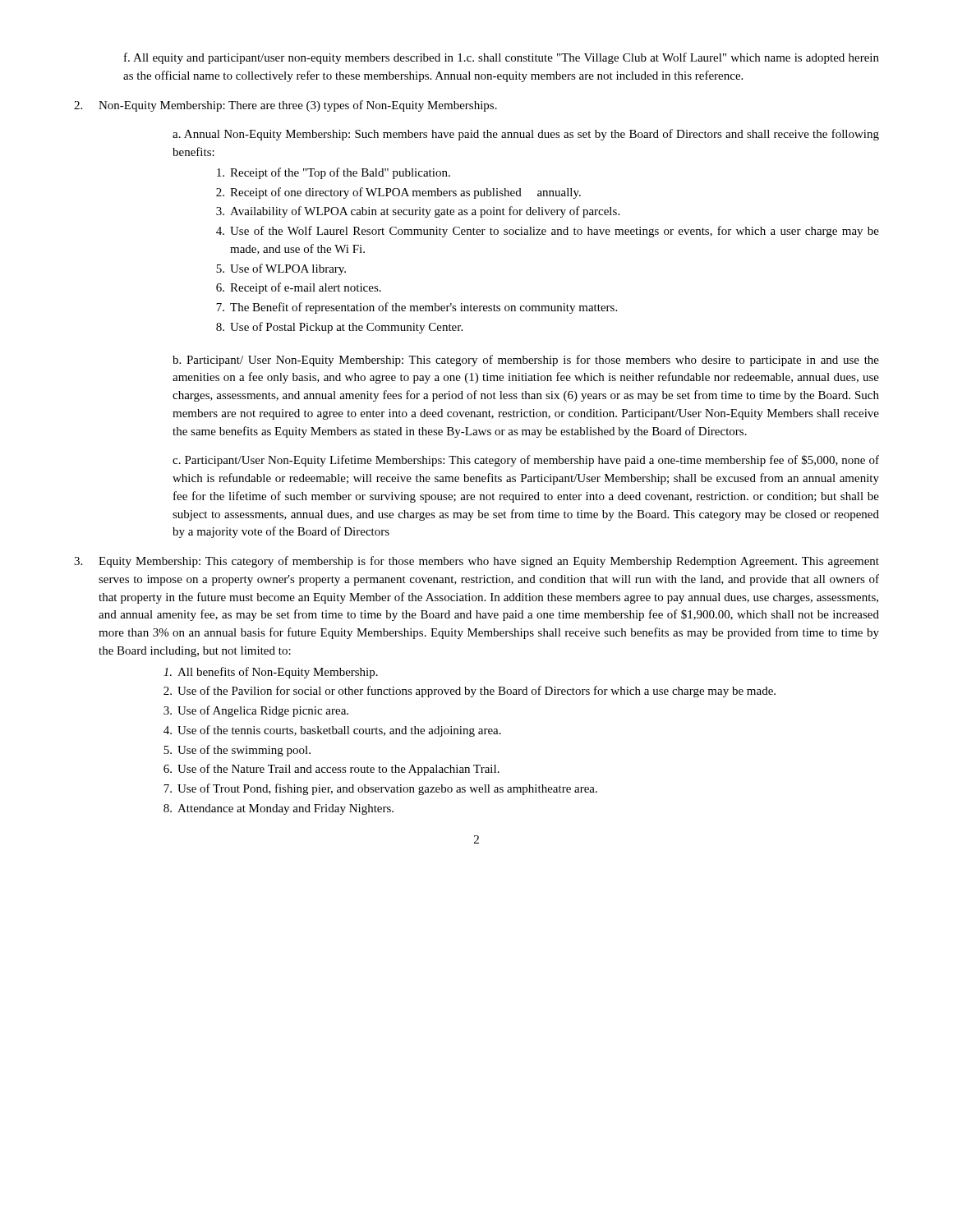Locate the list item that says "2. Non-Equity Membership: There"
This screenshot has width=953, height=1232.
[286, 105]
